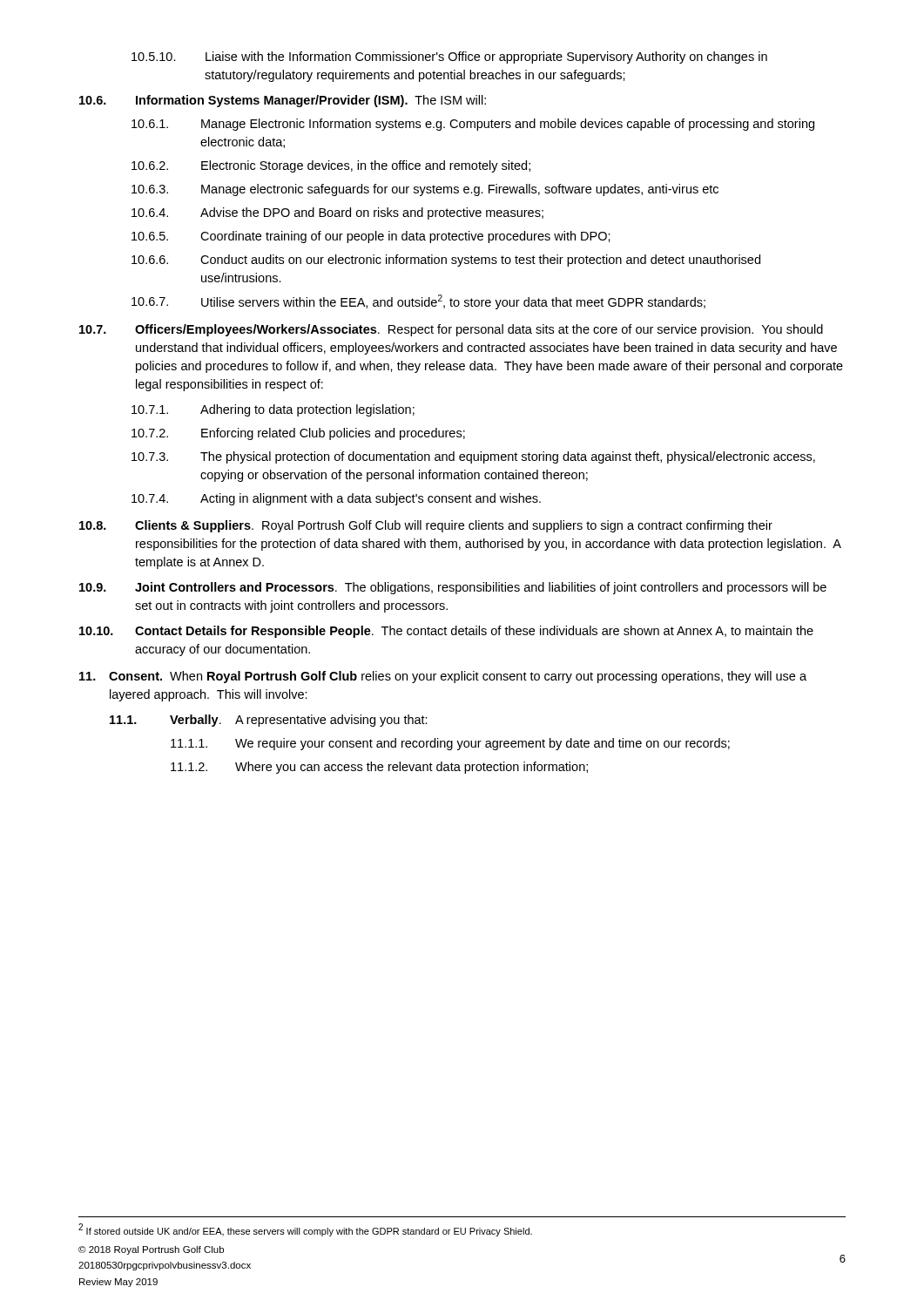Screen dimensions: 1307x924
Task: Point to the region starting "10.6.4. Advise the DPO and Board on risks"
Action: click(488, 213)
